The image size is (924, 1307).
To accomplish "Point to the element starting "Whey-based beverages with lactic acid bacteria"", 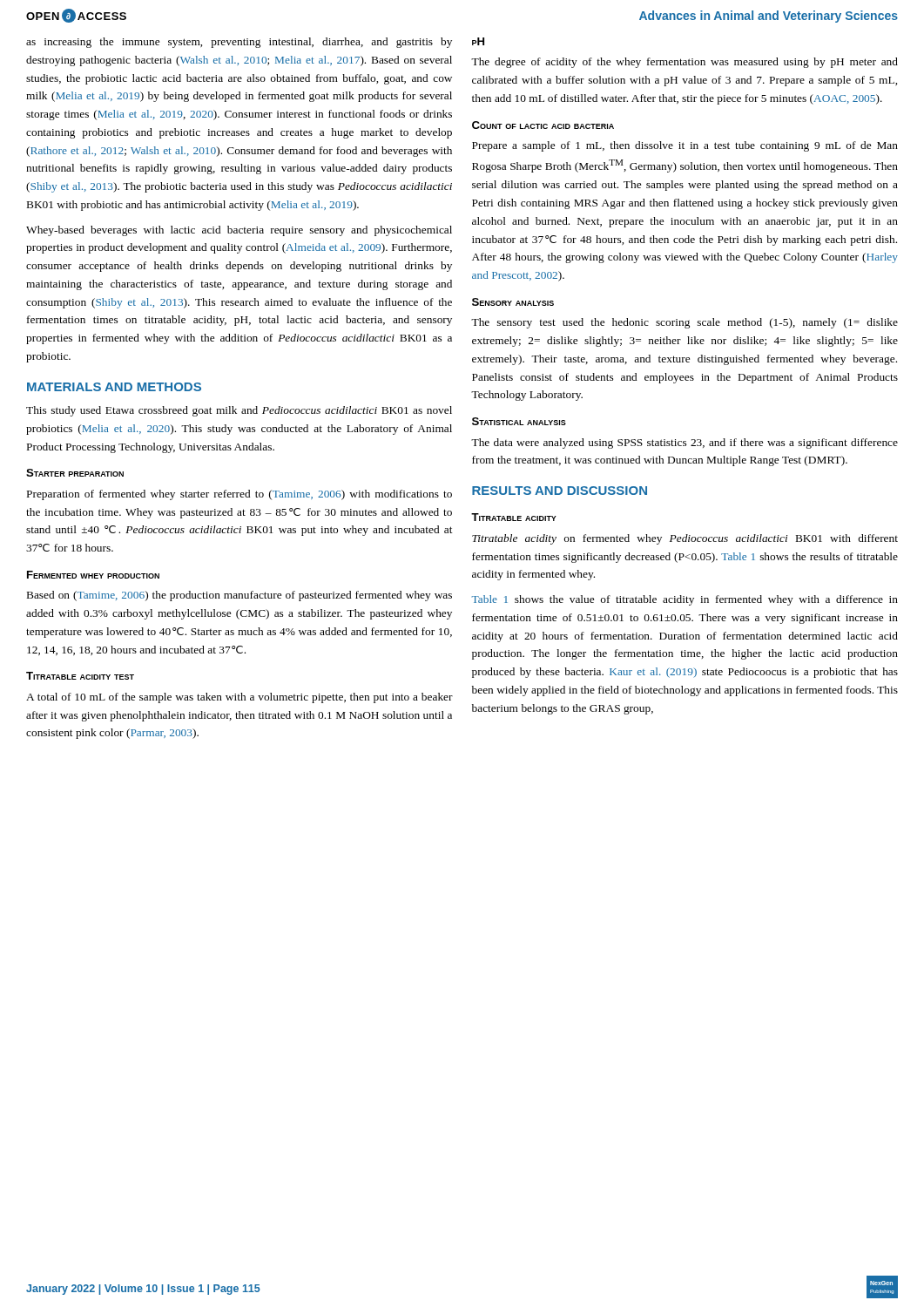I will [x=239, y=293].
